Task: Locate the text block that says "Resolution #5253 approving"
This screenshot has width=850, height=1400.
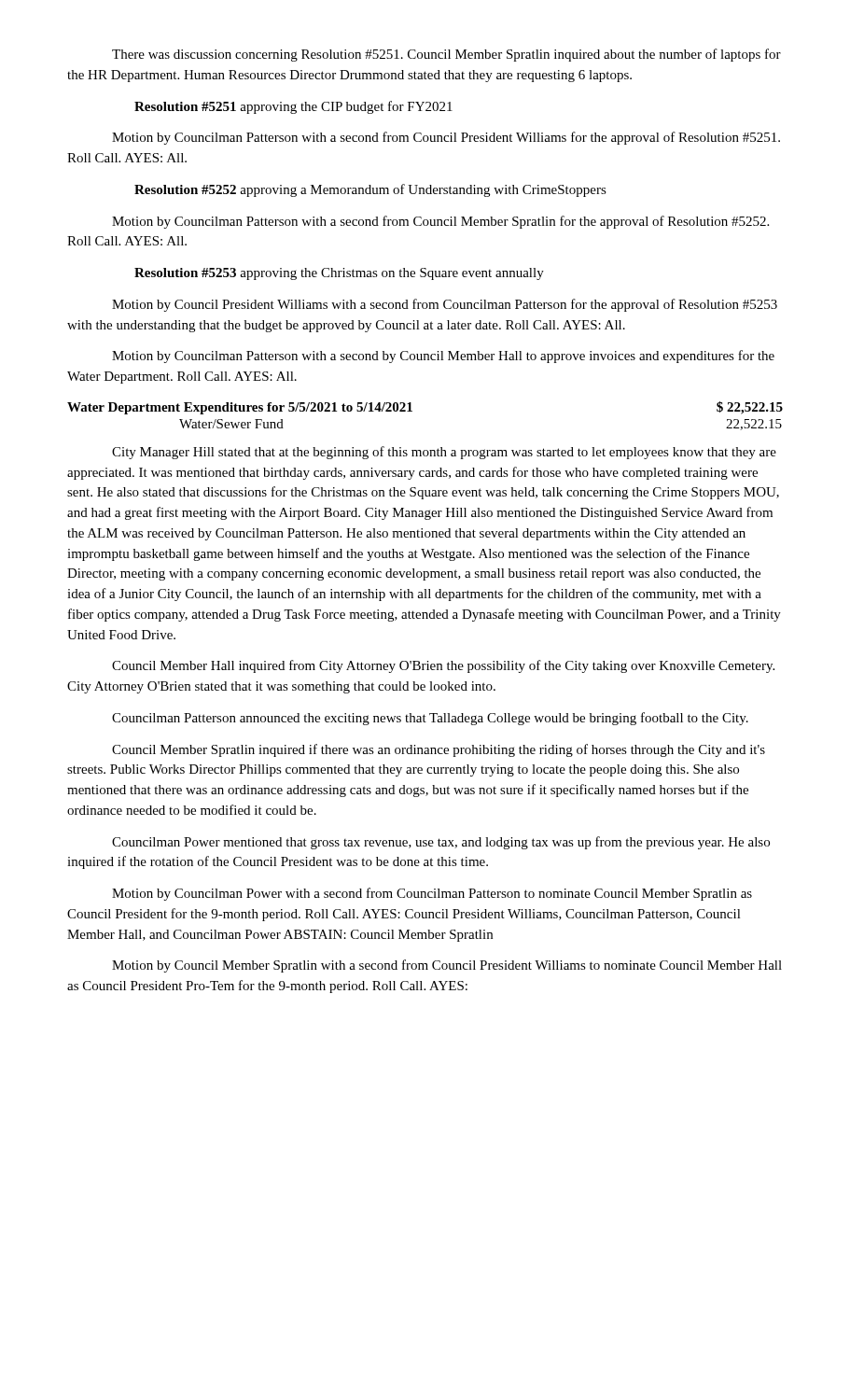Action: click(459, 273)
